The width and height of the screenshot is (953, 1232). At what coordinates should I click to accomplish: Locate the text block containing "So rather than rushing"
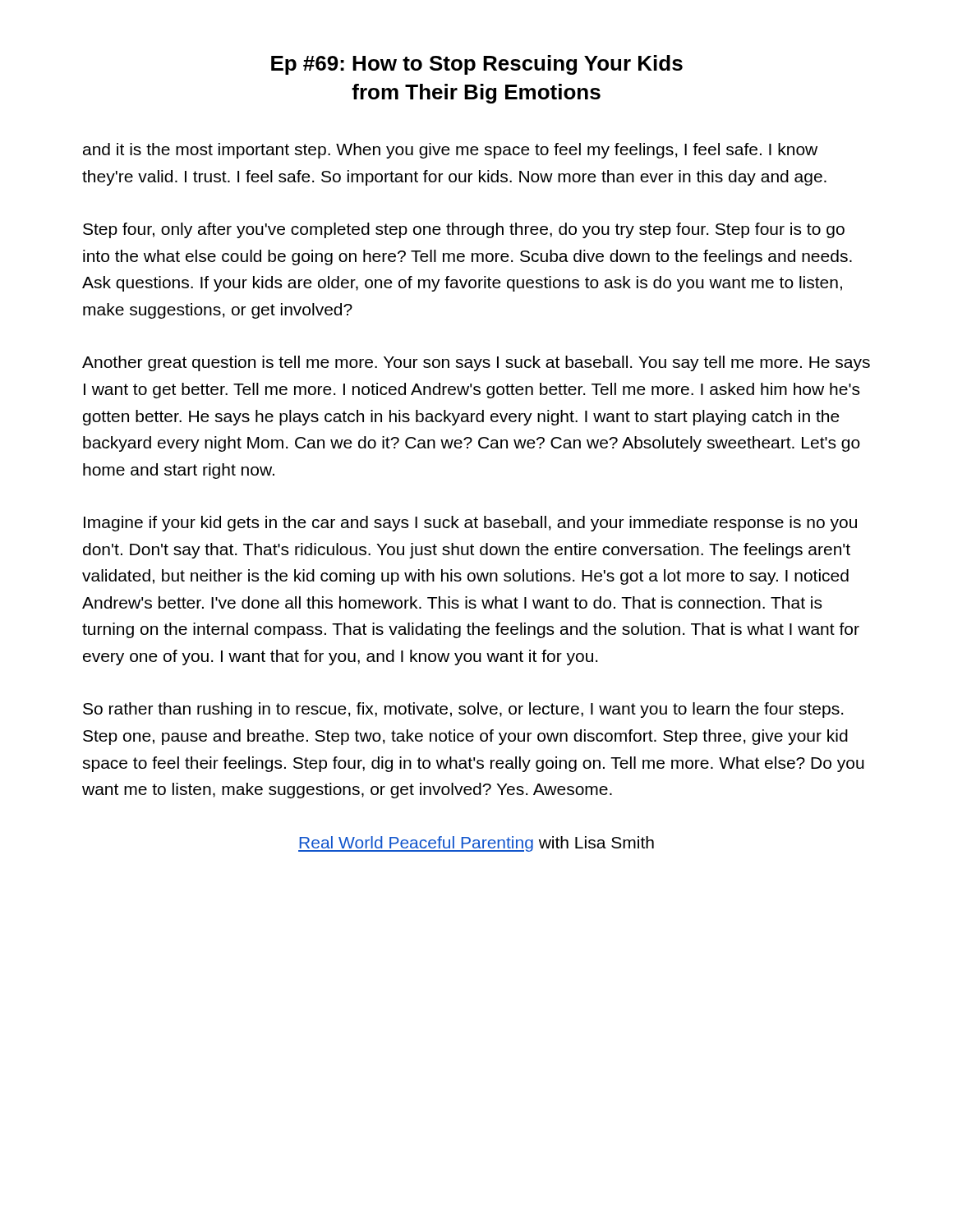point(473,749)
